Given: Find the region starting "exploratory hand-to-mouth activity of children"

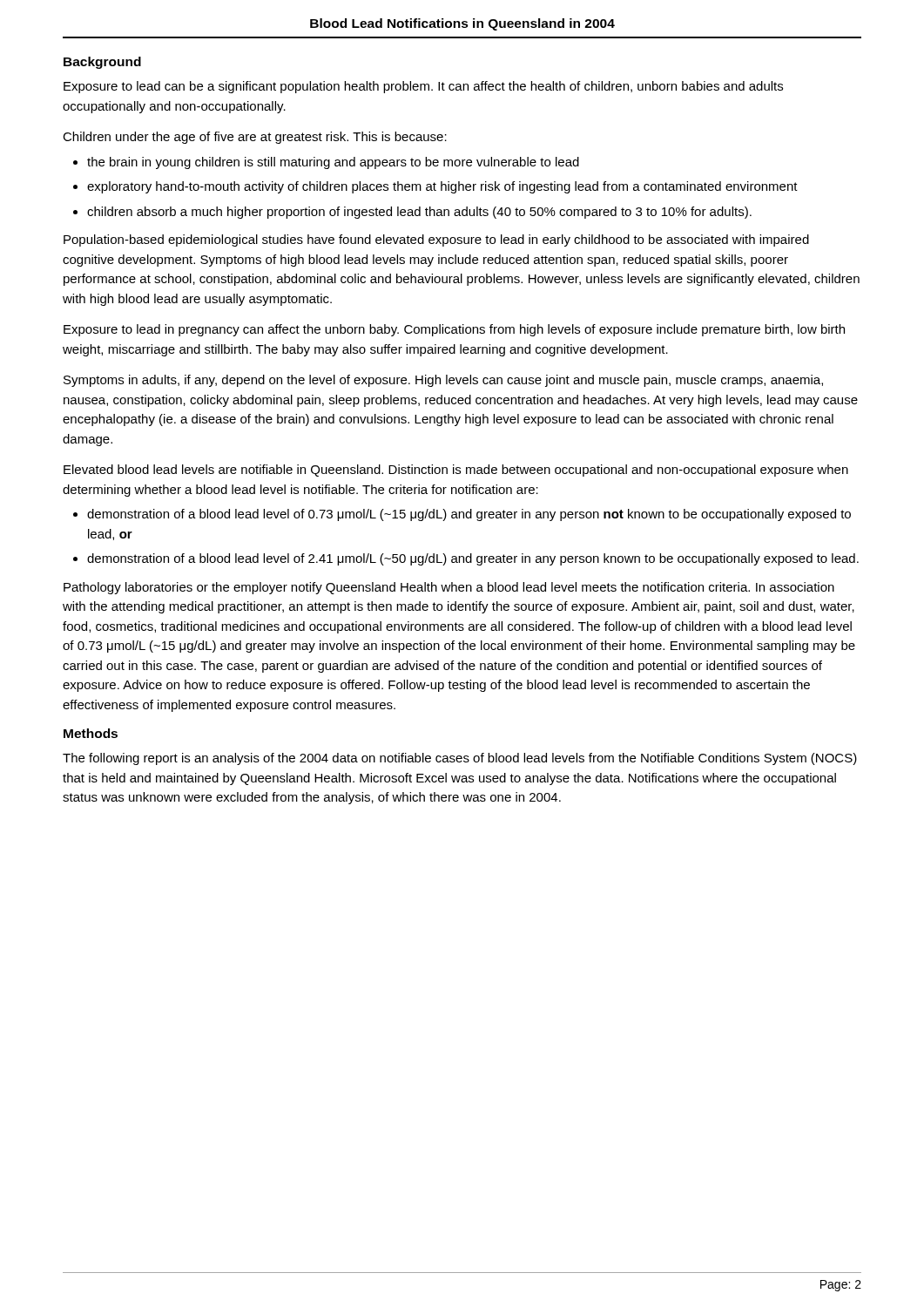Looking at the screenshot, I should pyautogui.click(x=442, y=186).
